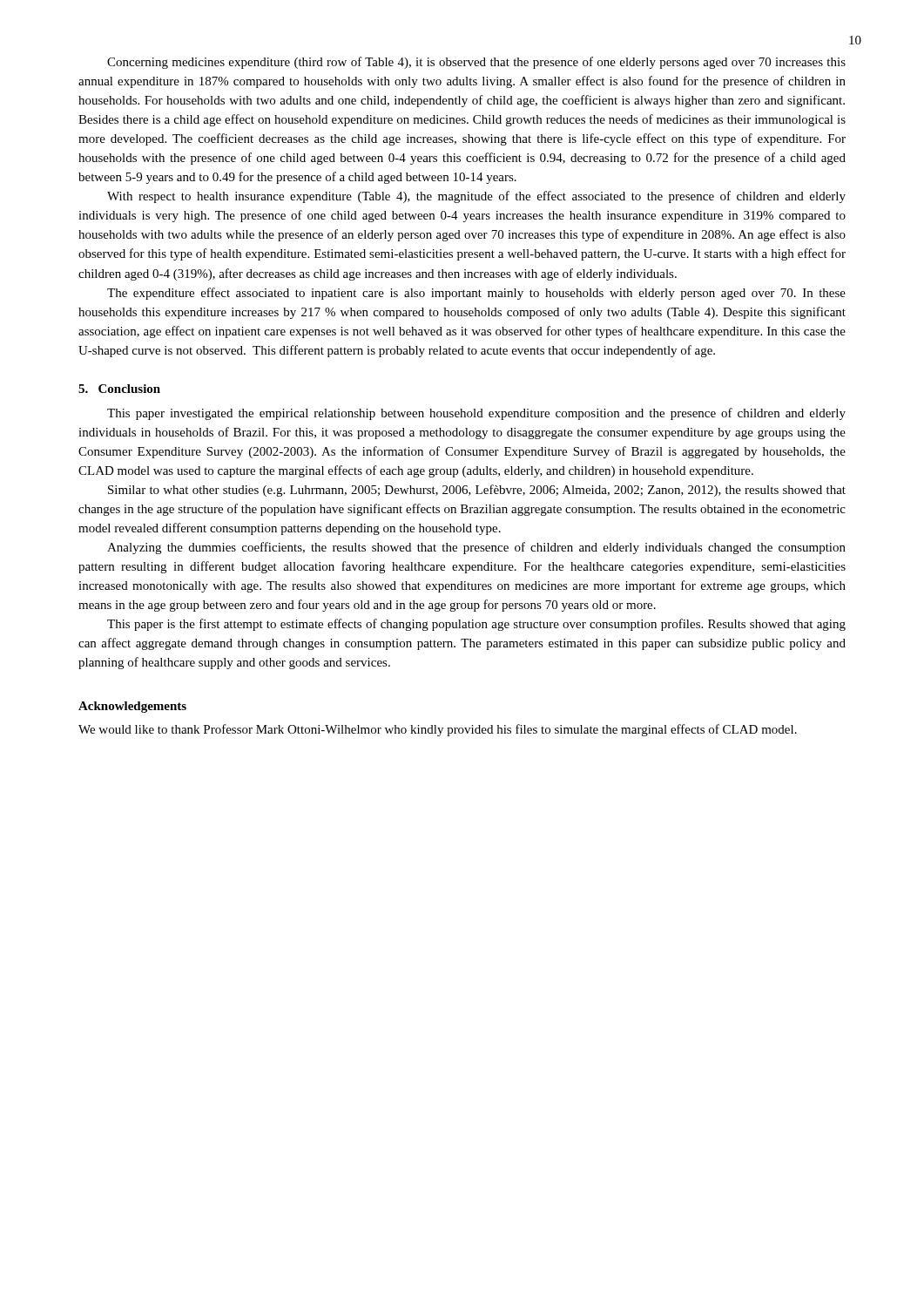The image size is (924, 1307).
Task: Point to the passage starting "This paper investigated the empirical relationship"
Action: tap(462, 442)
